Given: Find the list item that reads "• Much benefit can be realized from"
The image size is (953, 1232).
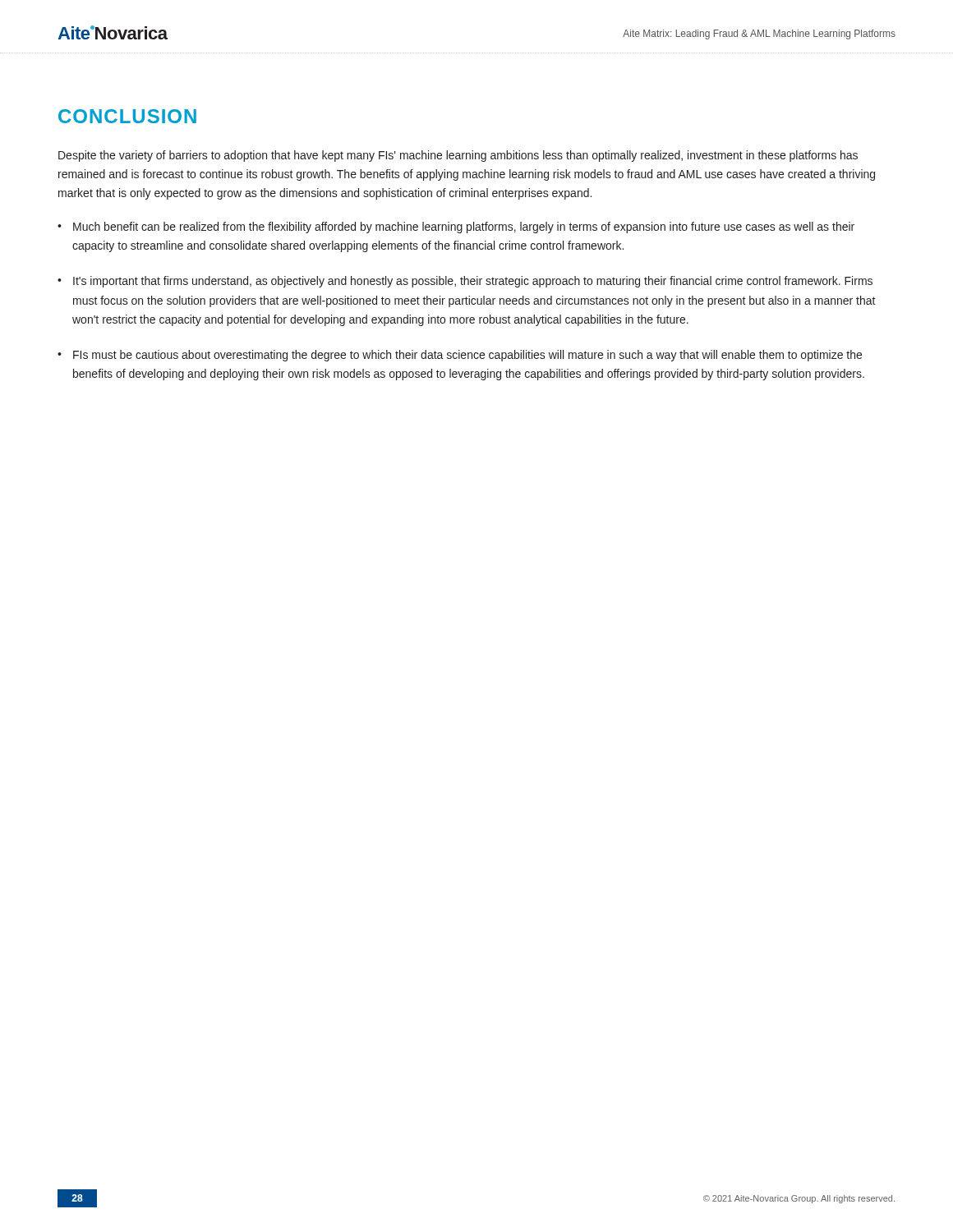Looking at the screenshot, I should pos(476,237).
